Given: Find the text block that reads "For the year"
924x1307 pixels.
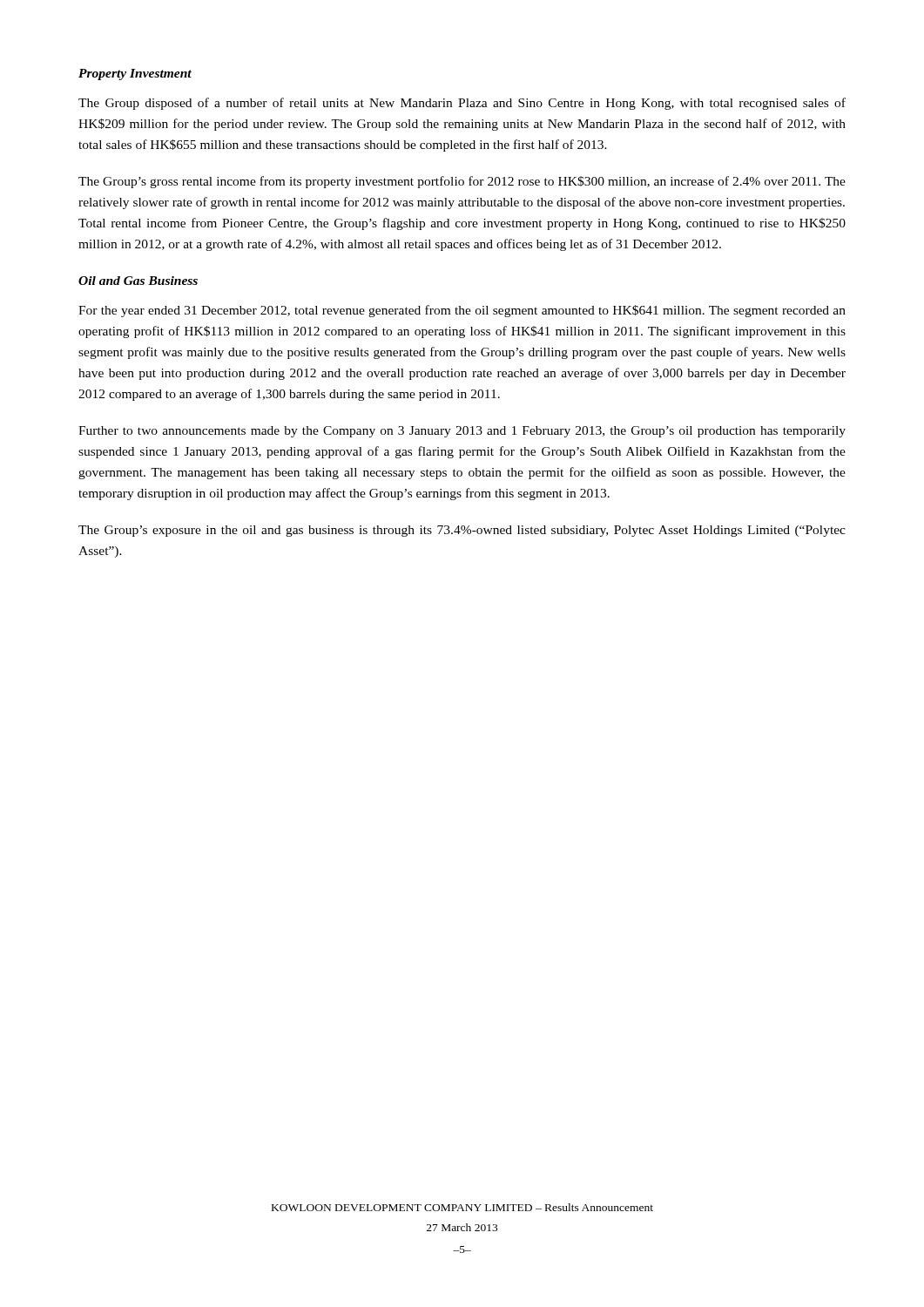Looking at the screenshot, I should [462, 352].
